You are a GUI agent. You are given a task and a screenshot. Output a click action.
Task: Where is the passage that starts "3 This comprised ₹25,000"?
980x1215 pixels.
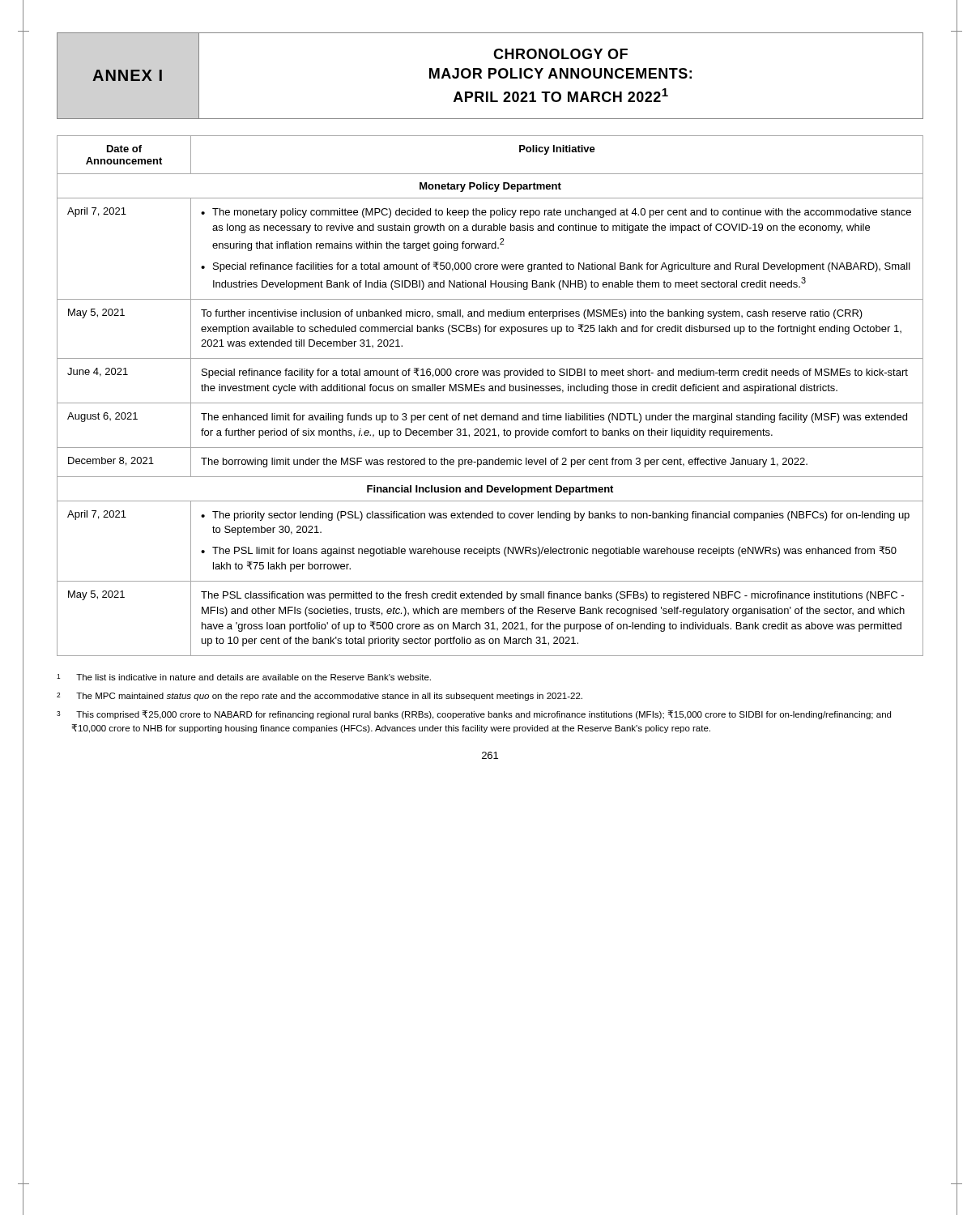point(490,721)
